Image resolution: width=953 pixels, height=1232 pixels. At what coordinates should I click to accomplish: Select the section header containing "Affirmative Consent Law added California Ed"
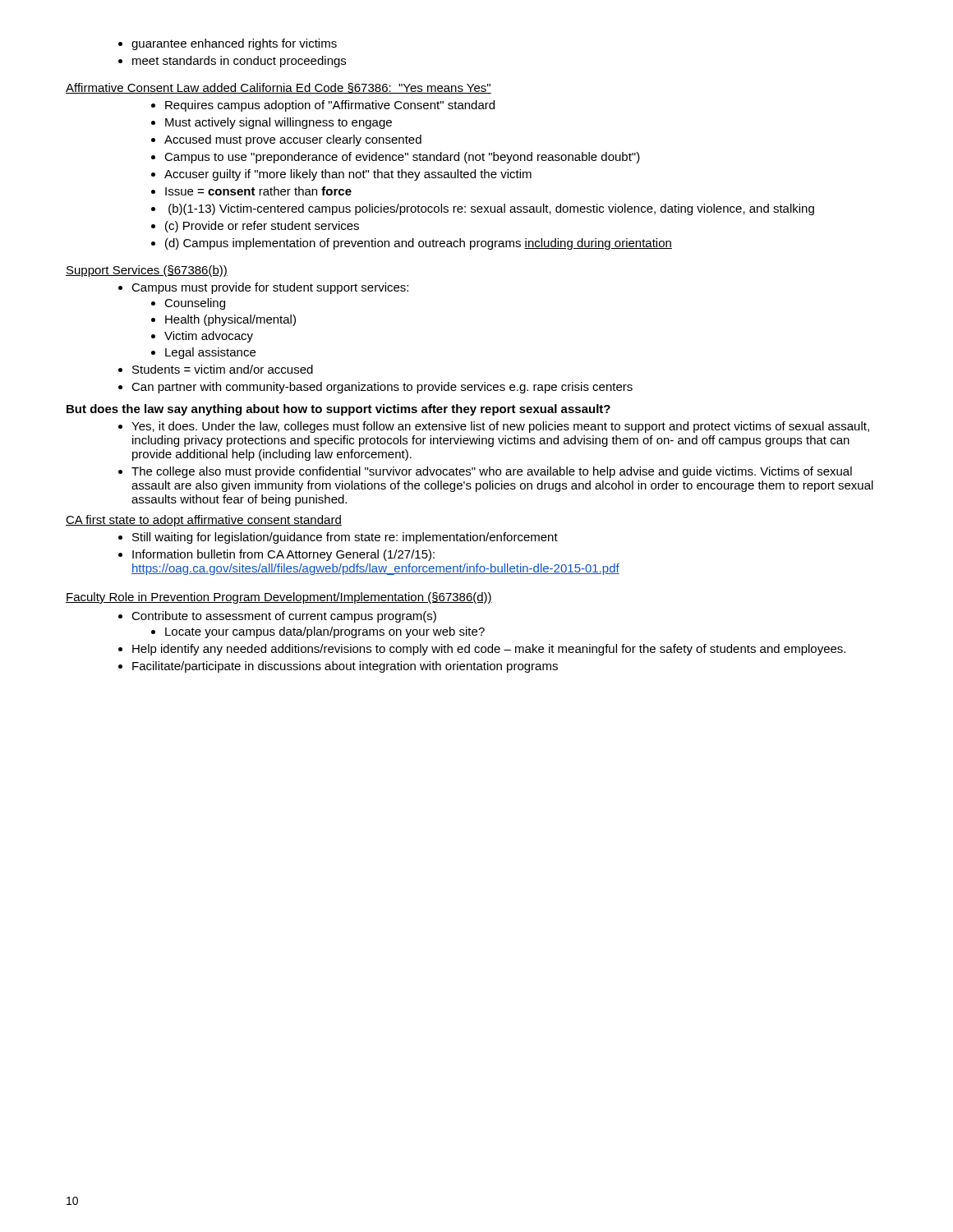click(278, 87)
